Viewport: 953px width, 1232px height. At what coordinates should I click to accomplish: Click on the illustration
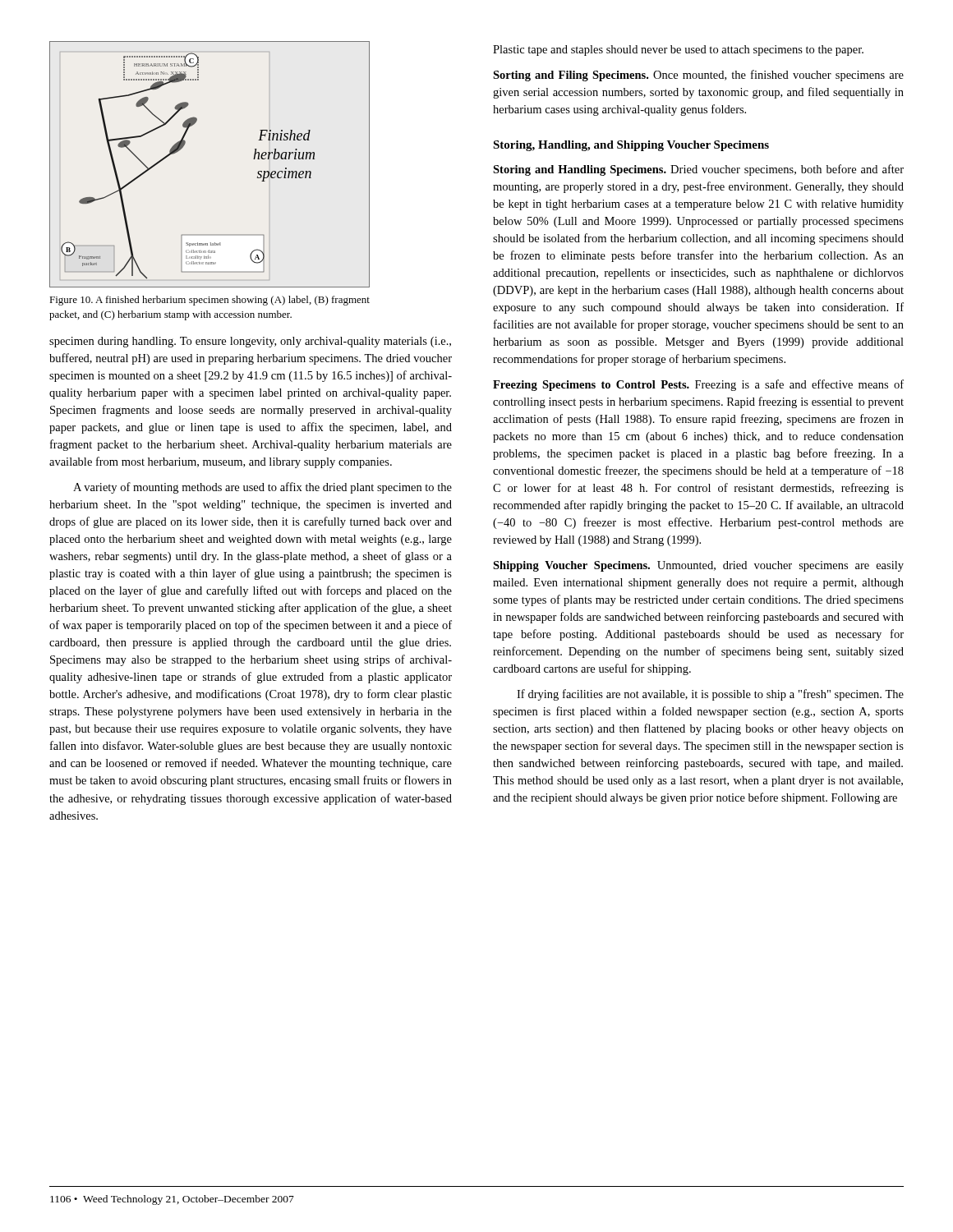pos(209,164)
